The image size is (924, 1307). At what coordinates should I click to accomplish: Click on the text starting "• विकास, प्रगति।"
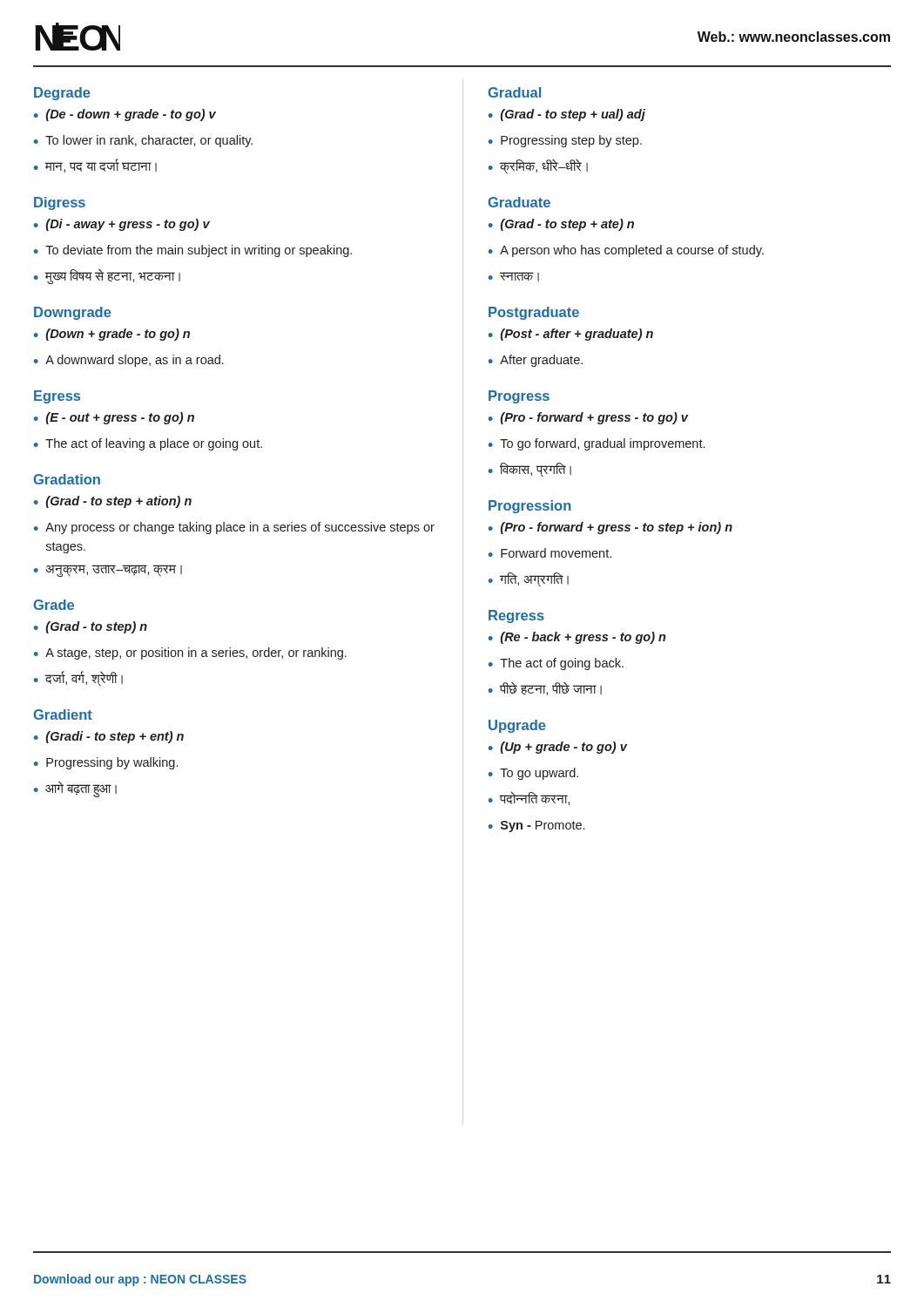tap(531, 472)
